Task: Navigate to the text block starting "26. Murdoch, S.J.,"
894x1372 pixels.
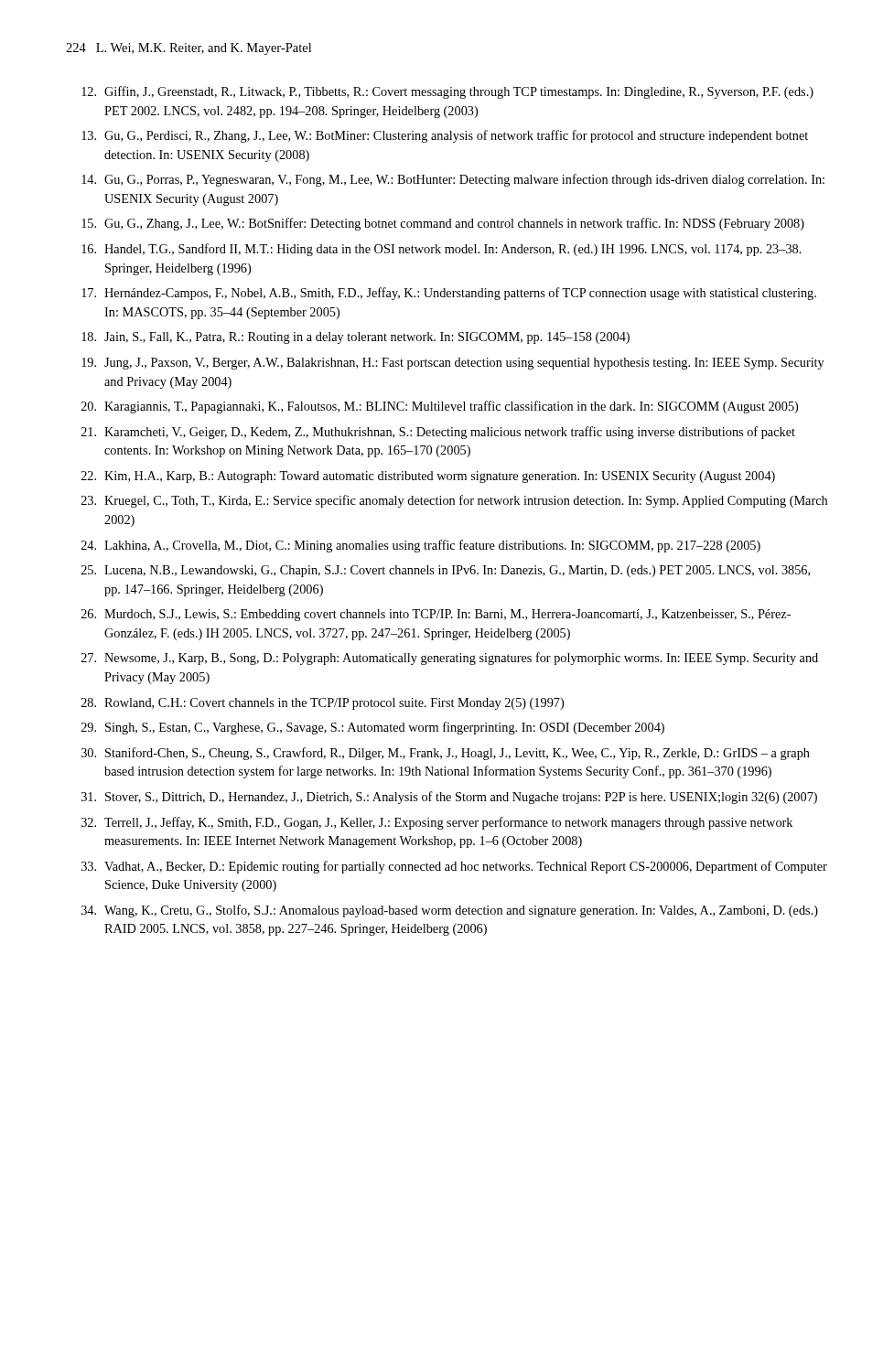Action: click(447, 624)
